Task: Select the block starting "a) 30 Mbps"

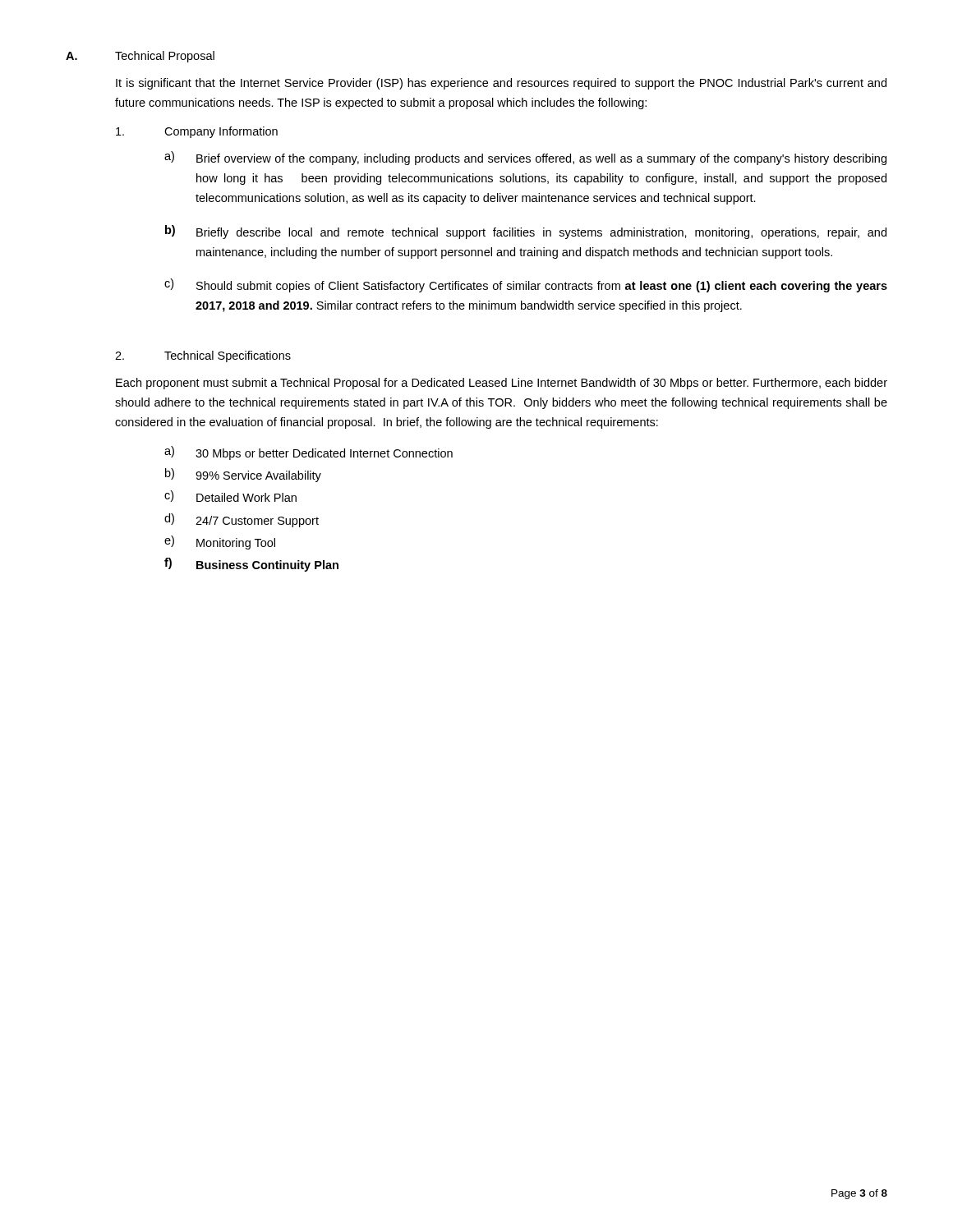Action: click(309, 454)
